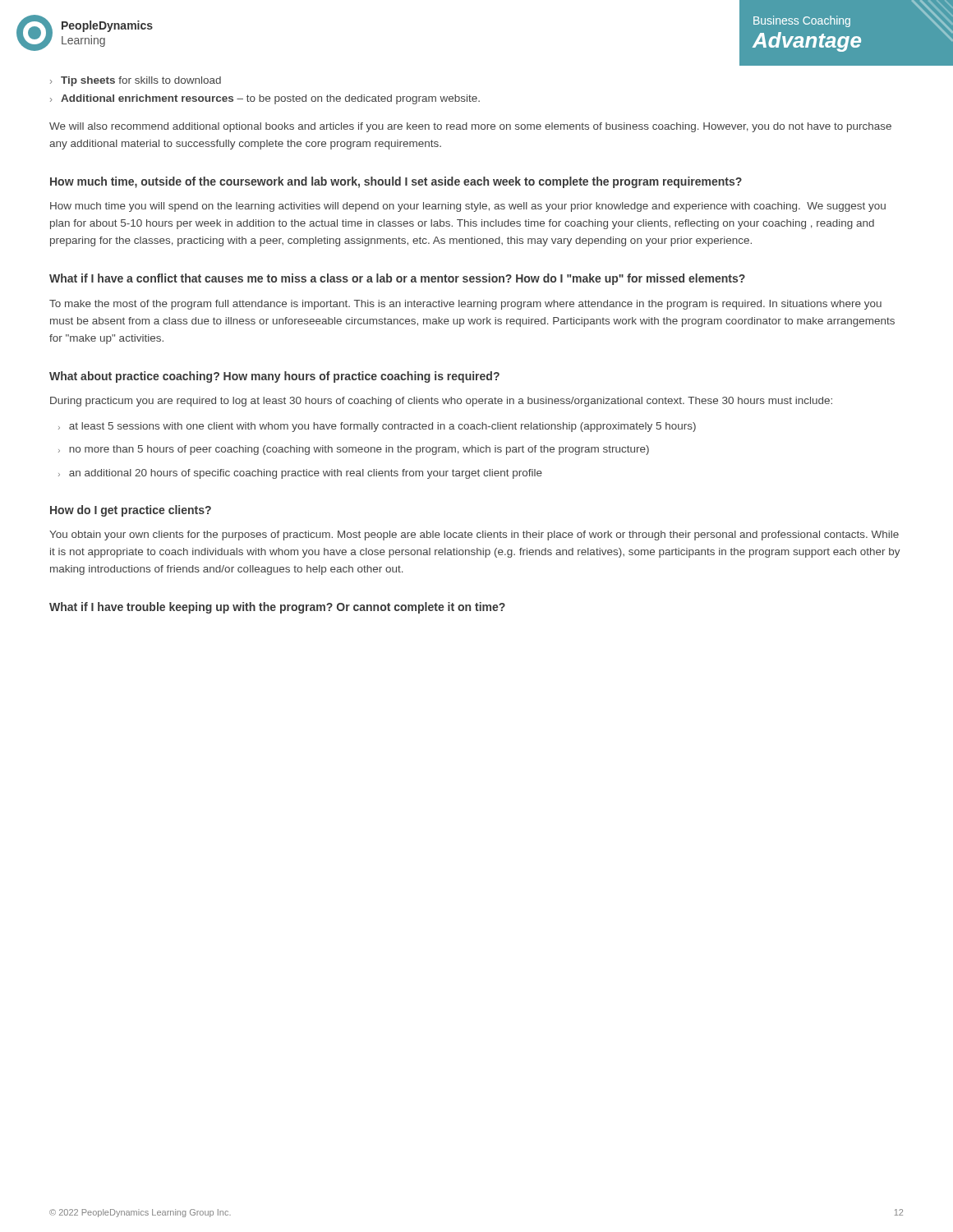Point to the passage starting "› no more"
Image resolution: width=953 pixels, height=1232 pixels.
(x=353, y=450)
